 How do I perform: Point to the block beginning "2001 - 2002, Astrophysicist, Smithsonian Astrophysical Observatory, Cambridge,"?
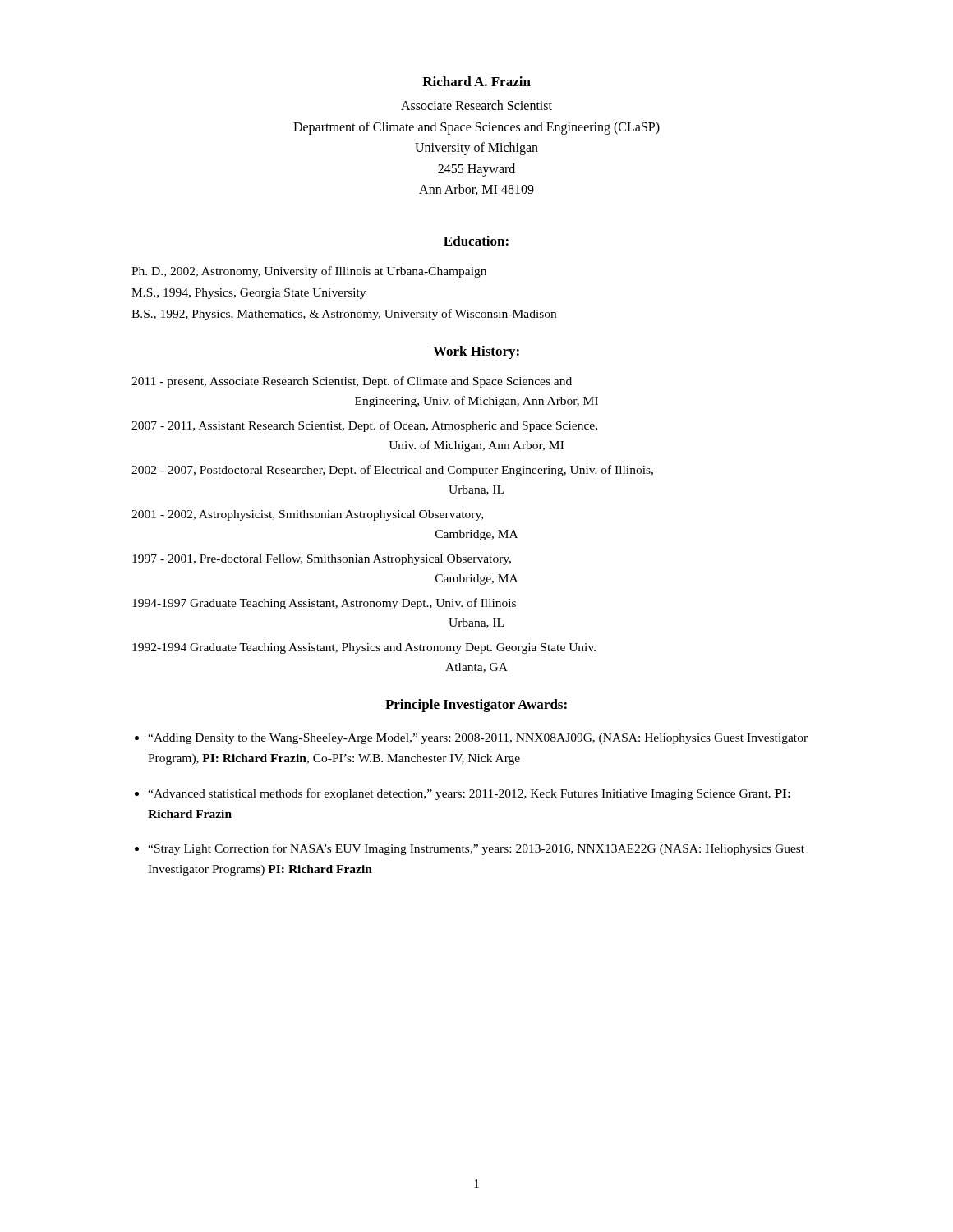476,525
